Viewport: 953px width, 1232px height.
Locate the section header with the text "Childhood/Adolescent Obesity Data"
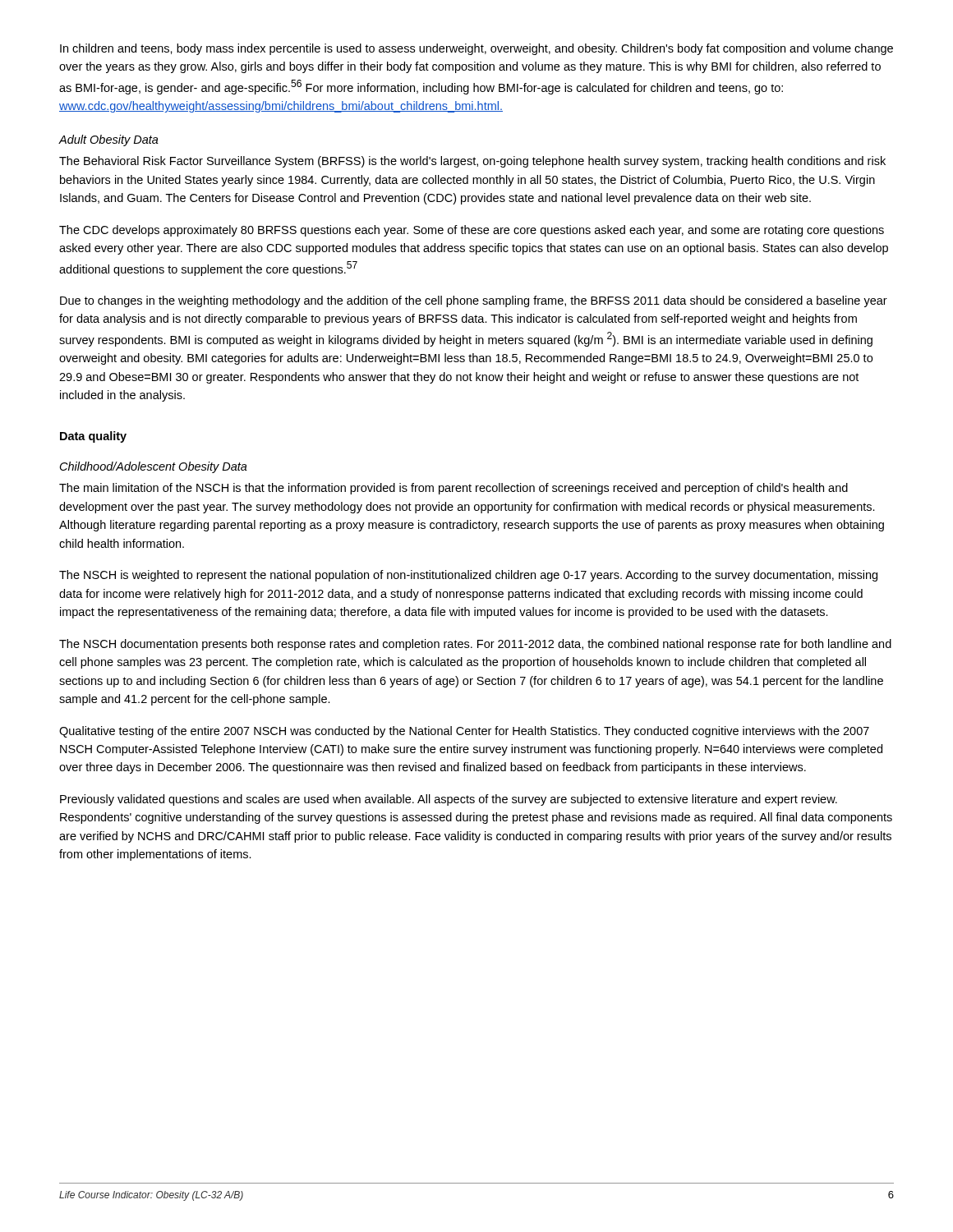(x=153, y=466)
